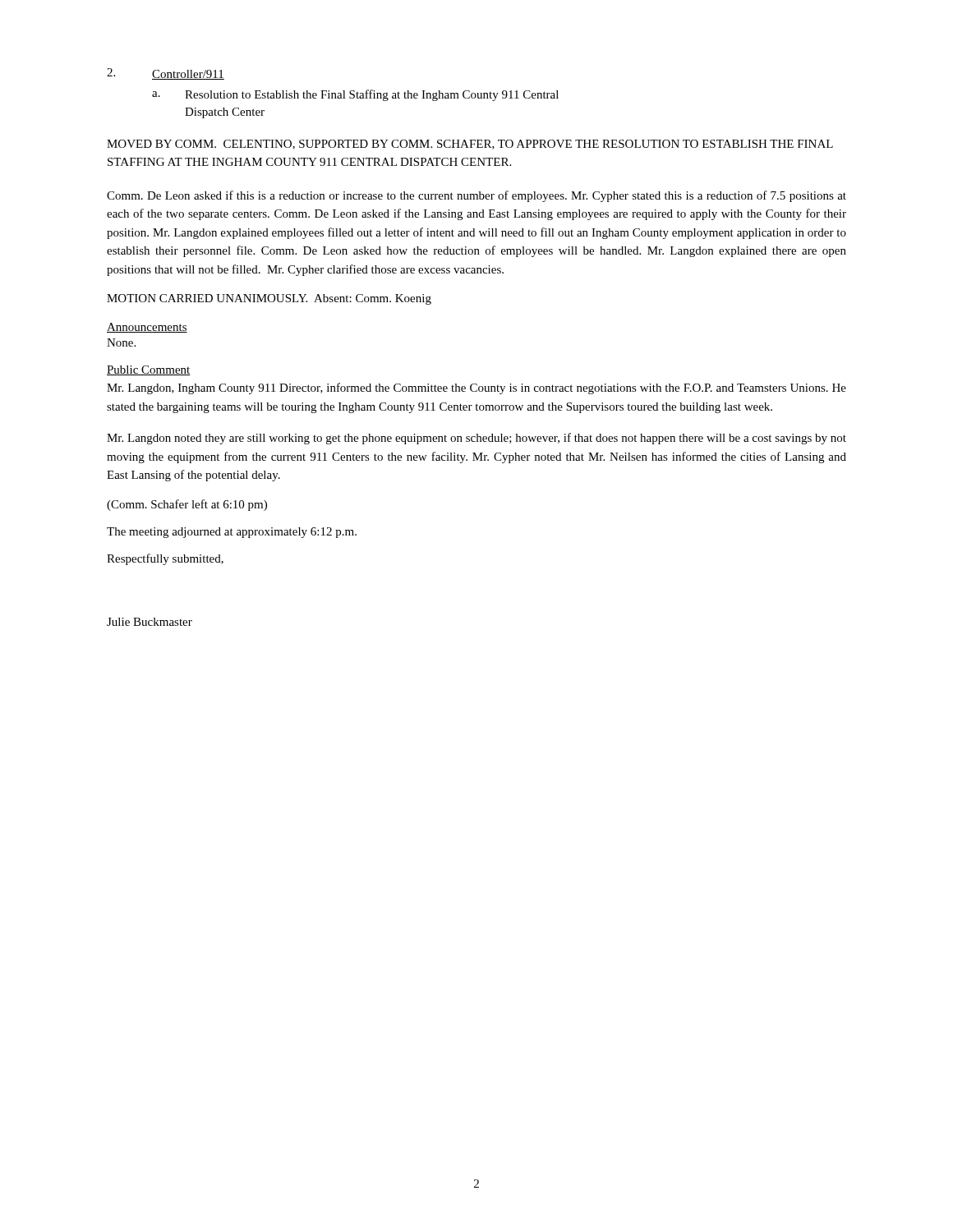Screen dimensions: 1232x953
Task: Click on the text block that reads "Mr. Langdon, Ingham County 911"
Action: point(476,397)
